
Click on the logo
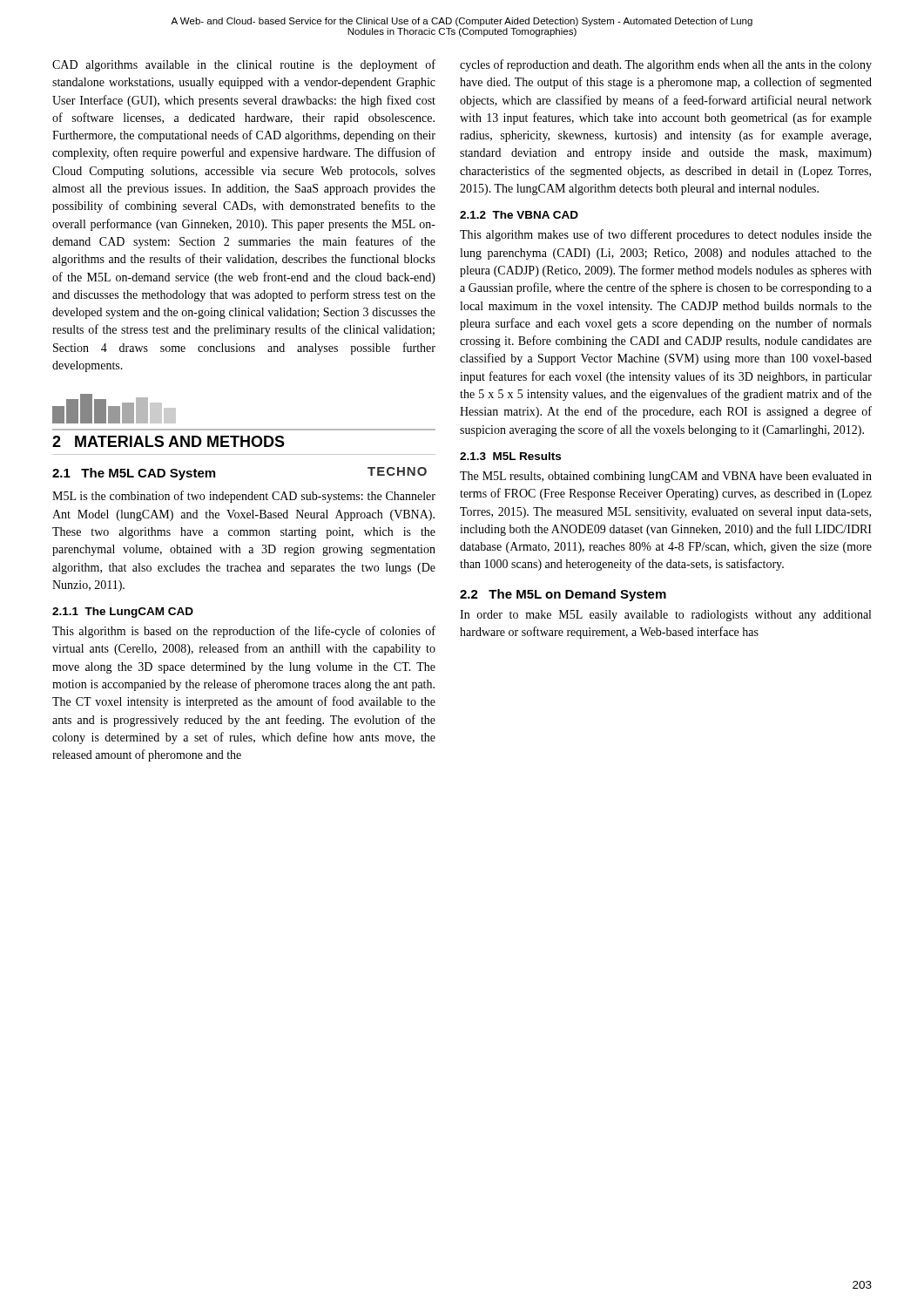(401, 473)
